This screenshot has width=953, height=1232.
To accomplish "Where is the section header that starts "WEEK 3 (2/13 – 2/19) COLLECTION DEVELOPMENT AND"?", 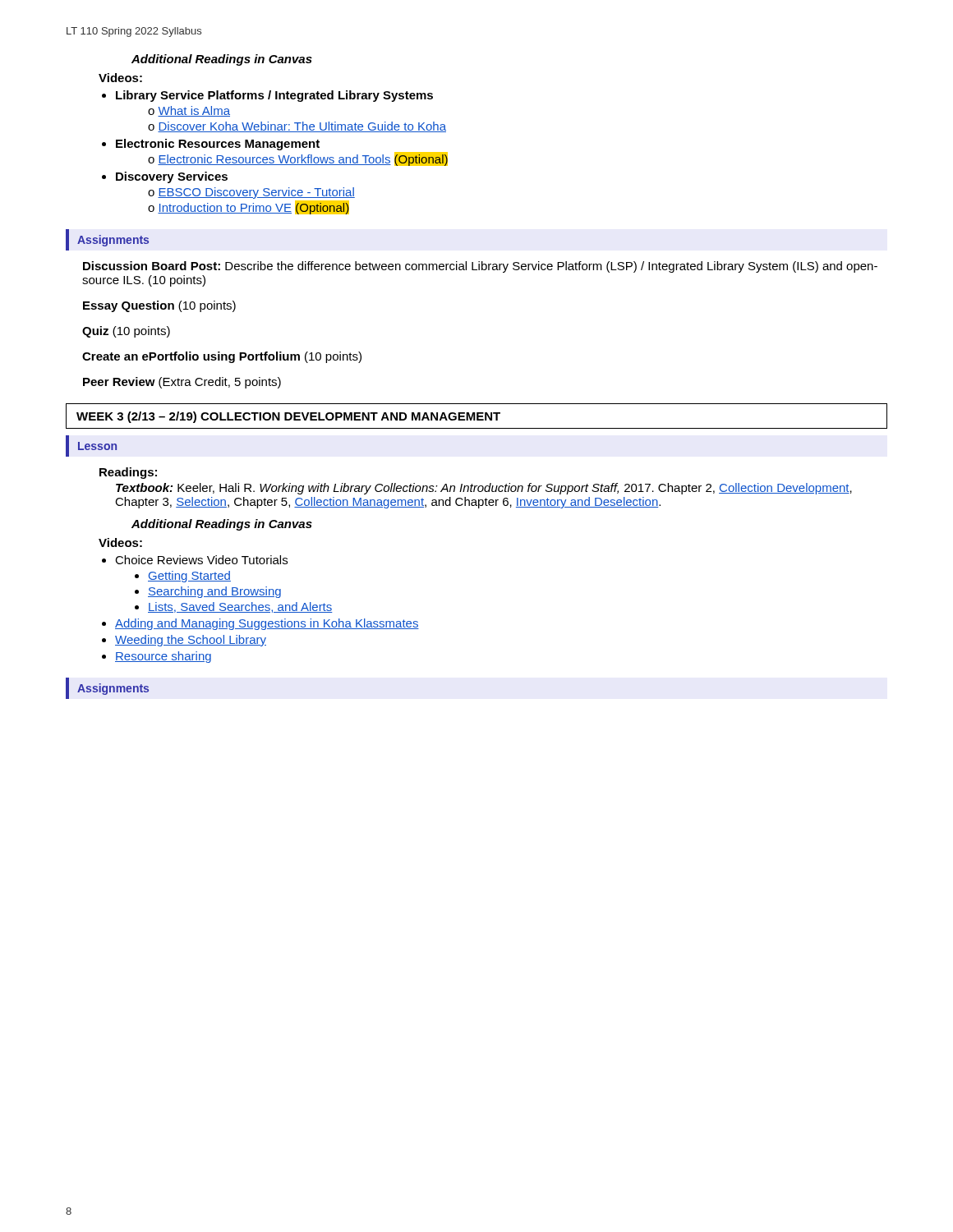I will [288, 416].
